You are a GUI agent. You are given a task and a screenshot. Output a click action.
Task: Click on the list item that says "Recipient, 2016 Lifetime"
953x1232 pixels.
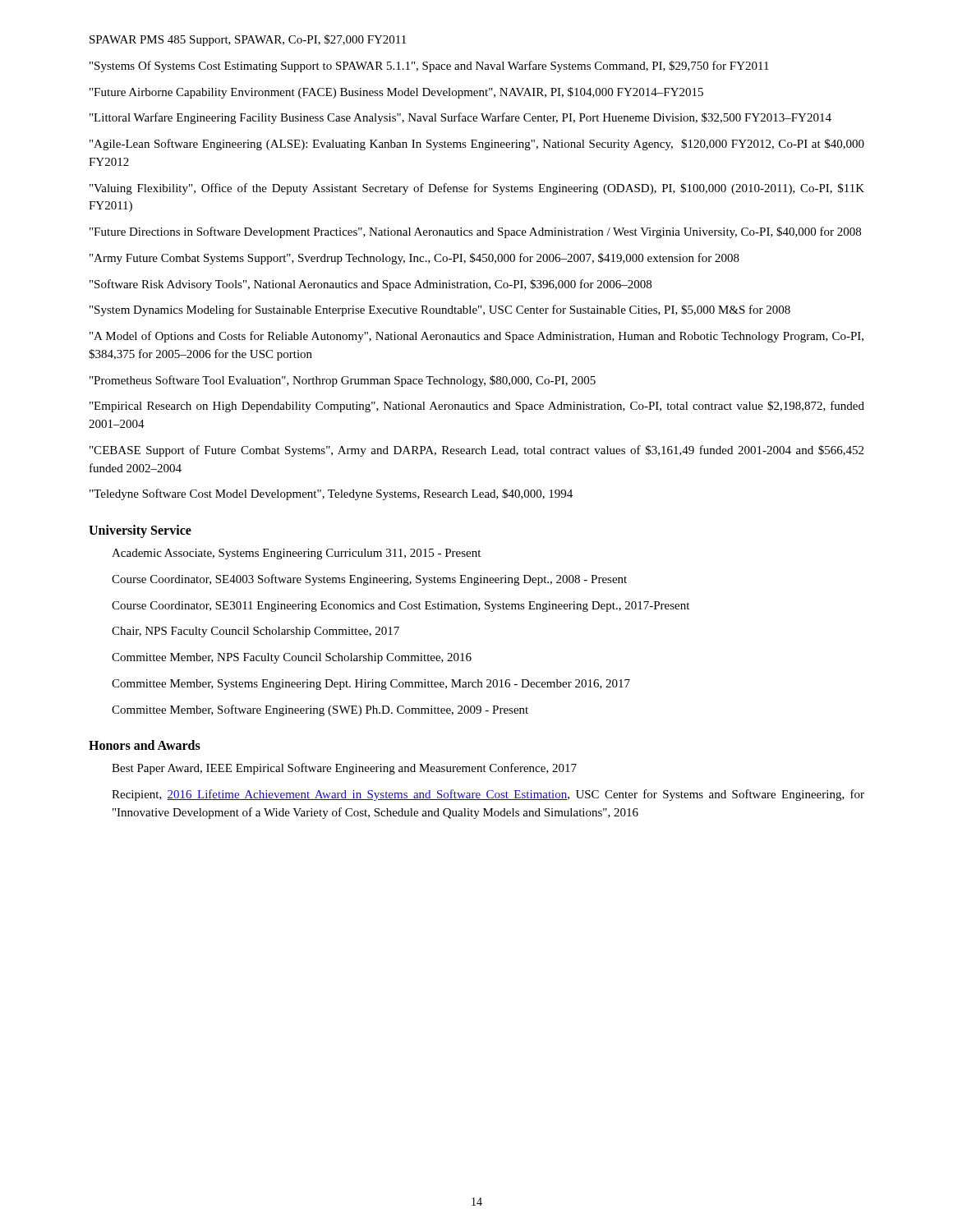tap(488, 803)
